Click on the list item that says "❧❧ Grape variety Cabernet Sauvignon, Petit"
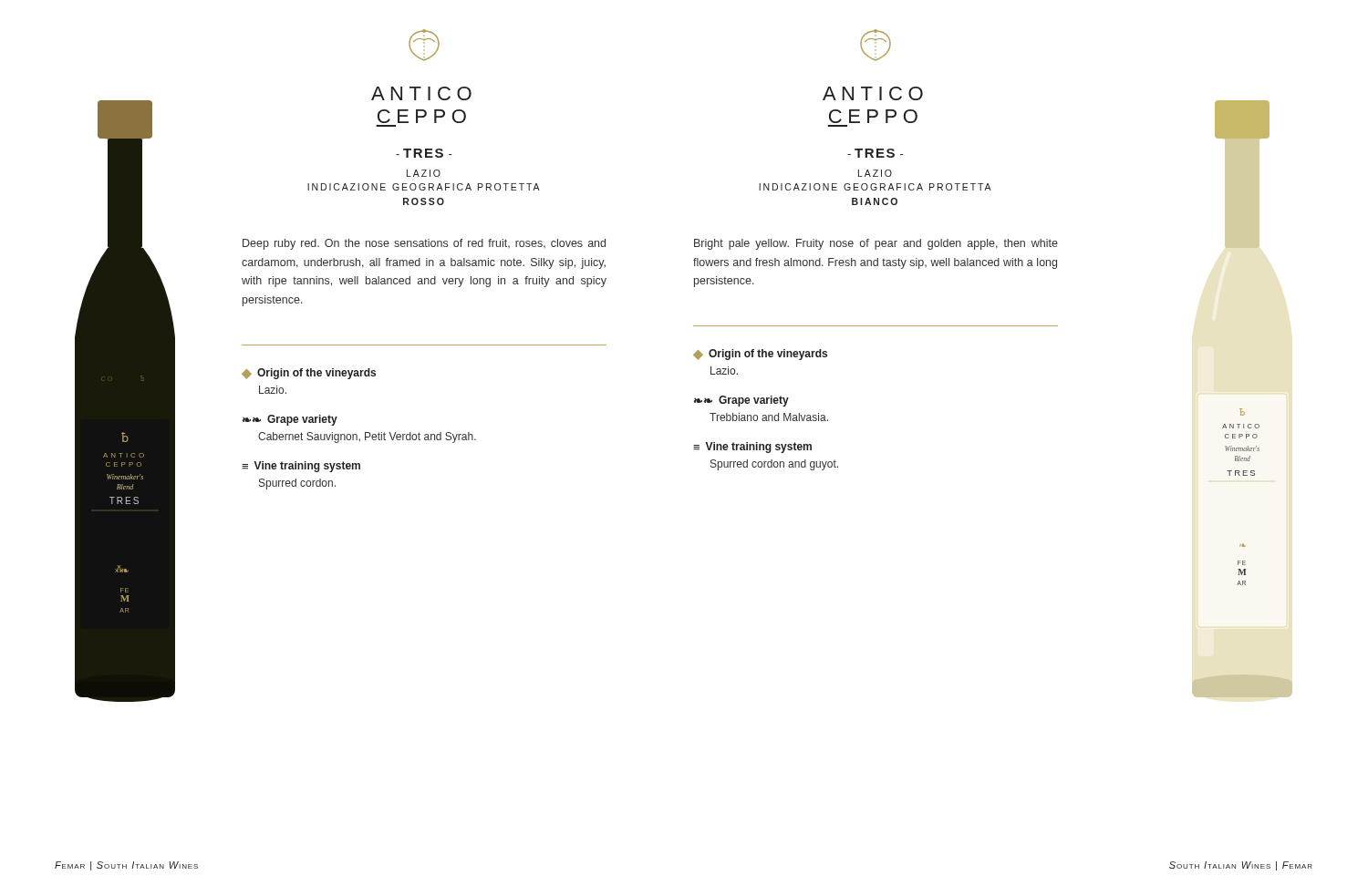 click(424, 428)
